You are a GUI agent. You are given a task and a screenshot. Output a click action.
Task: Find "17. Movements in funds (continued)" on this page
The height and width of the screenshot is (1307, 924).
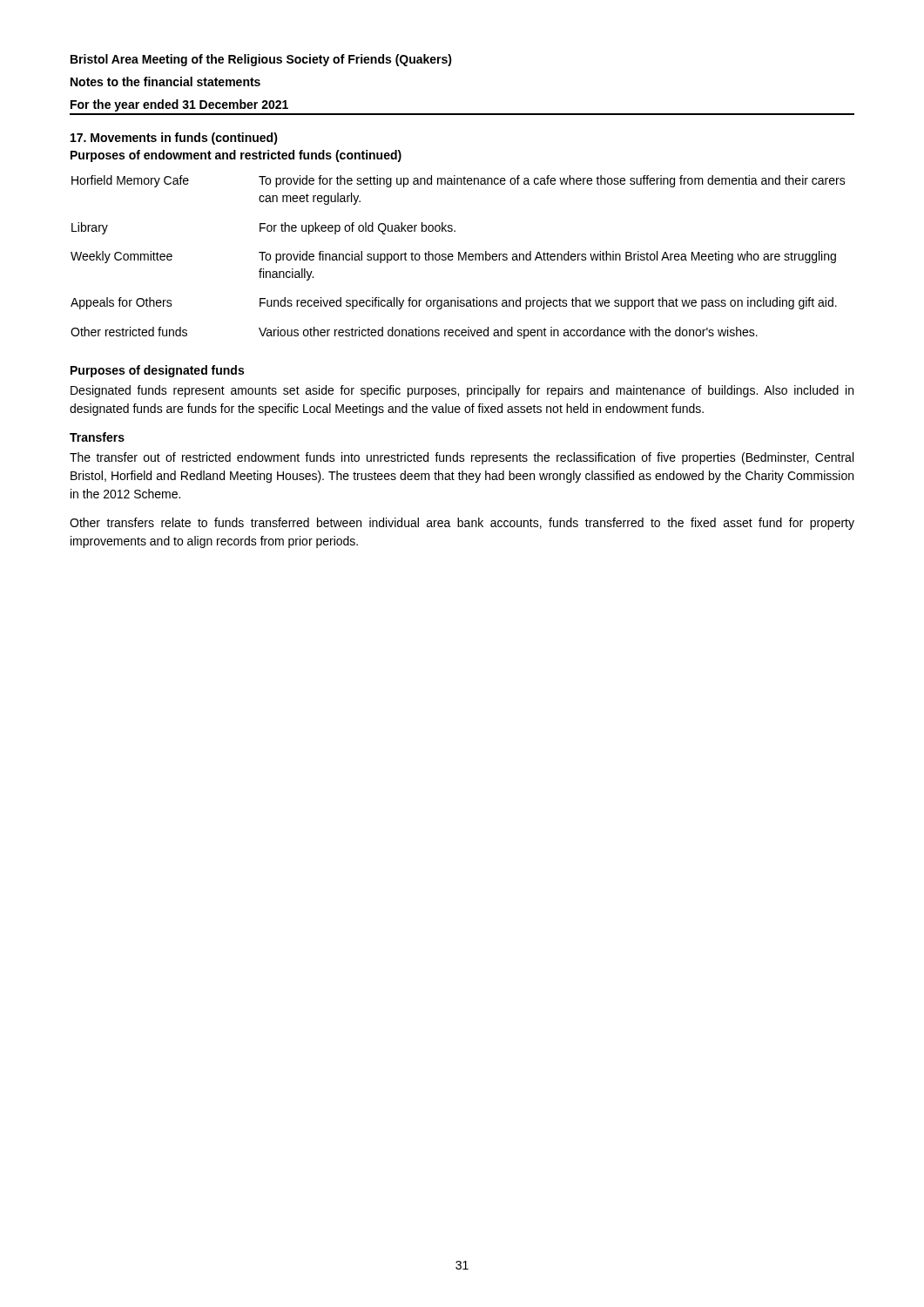coord(174,138)
